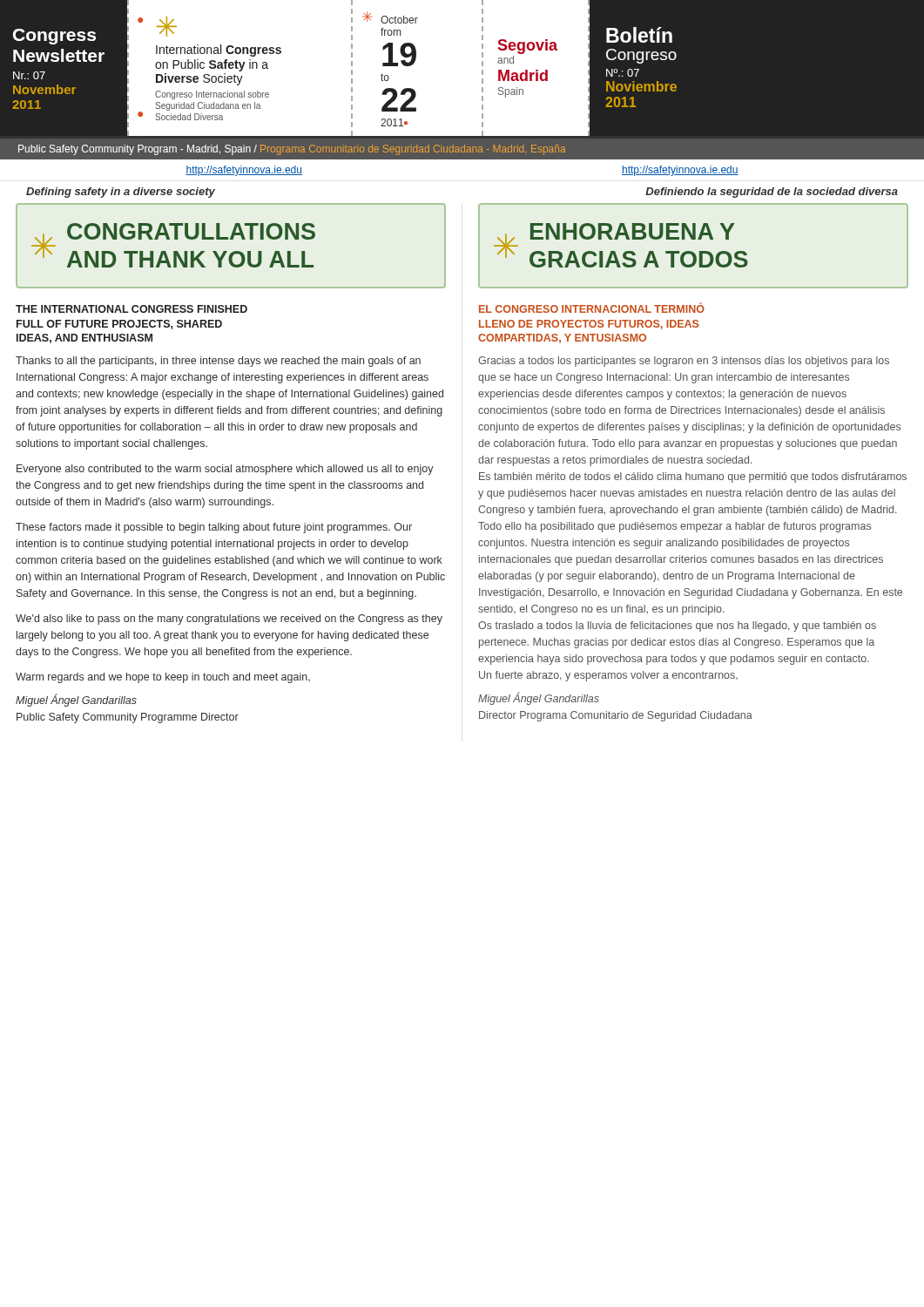The width and height of the screenshot is (924, 1307).
Task: Select the element starting "THE INTERNATIONAL CONGRESS"
Action: (132, 324)
